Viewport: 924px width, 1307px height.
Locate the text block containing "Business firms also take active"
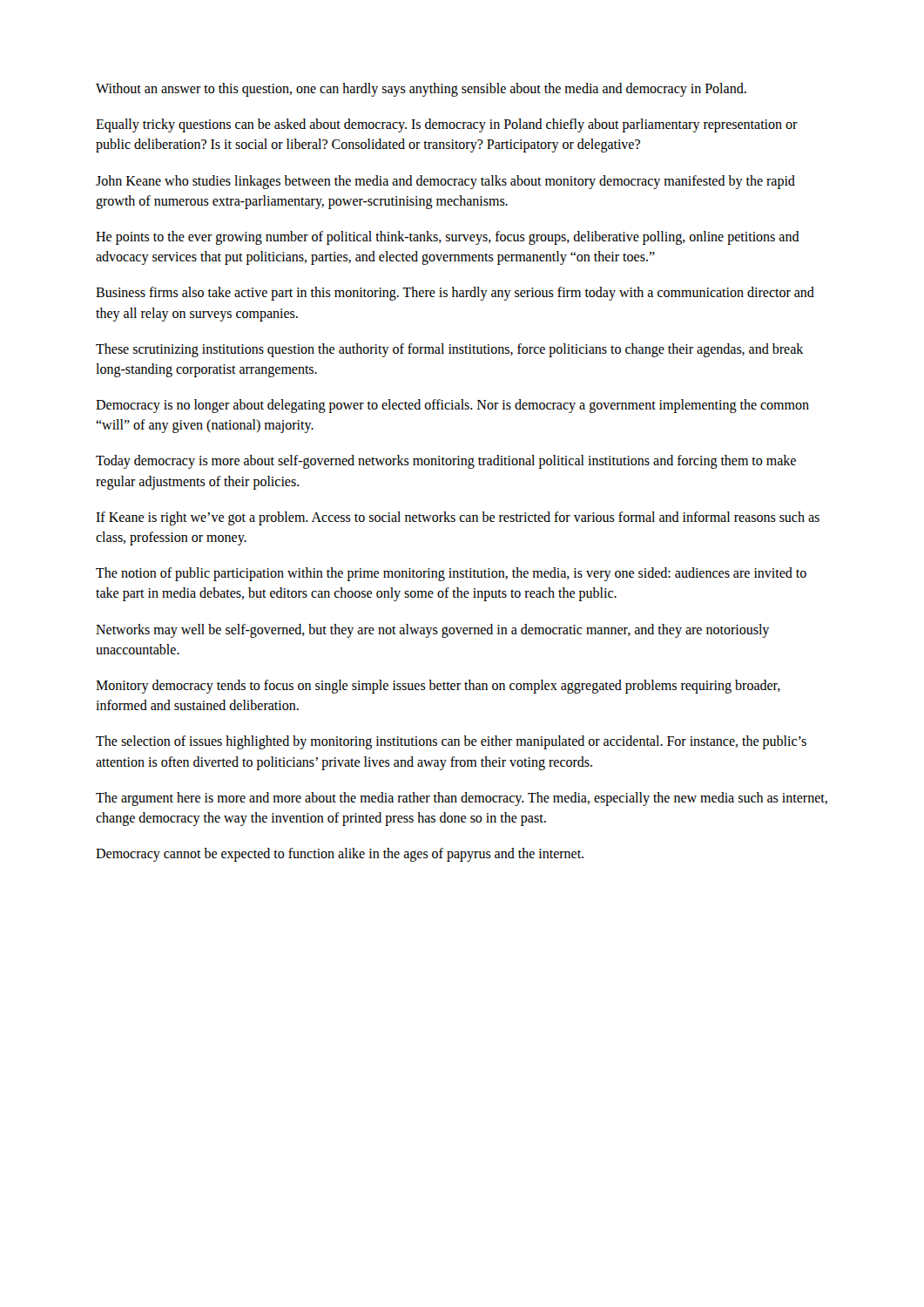click(455, 303)
